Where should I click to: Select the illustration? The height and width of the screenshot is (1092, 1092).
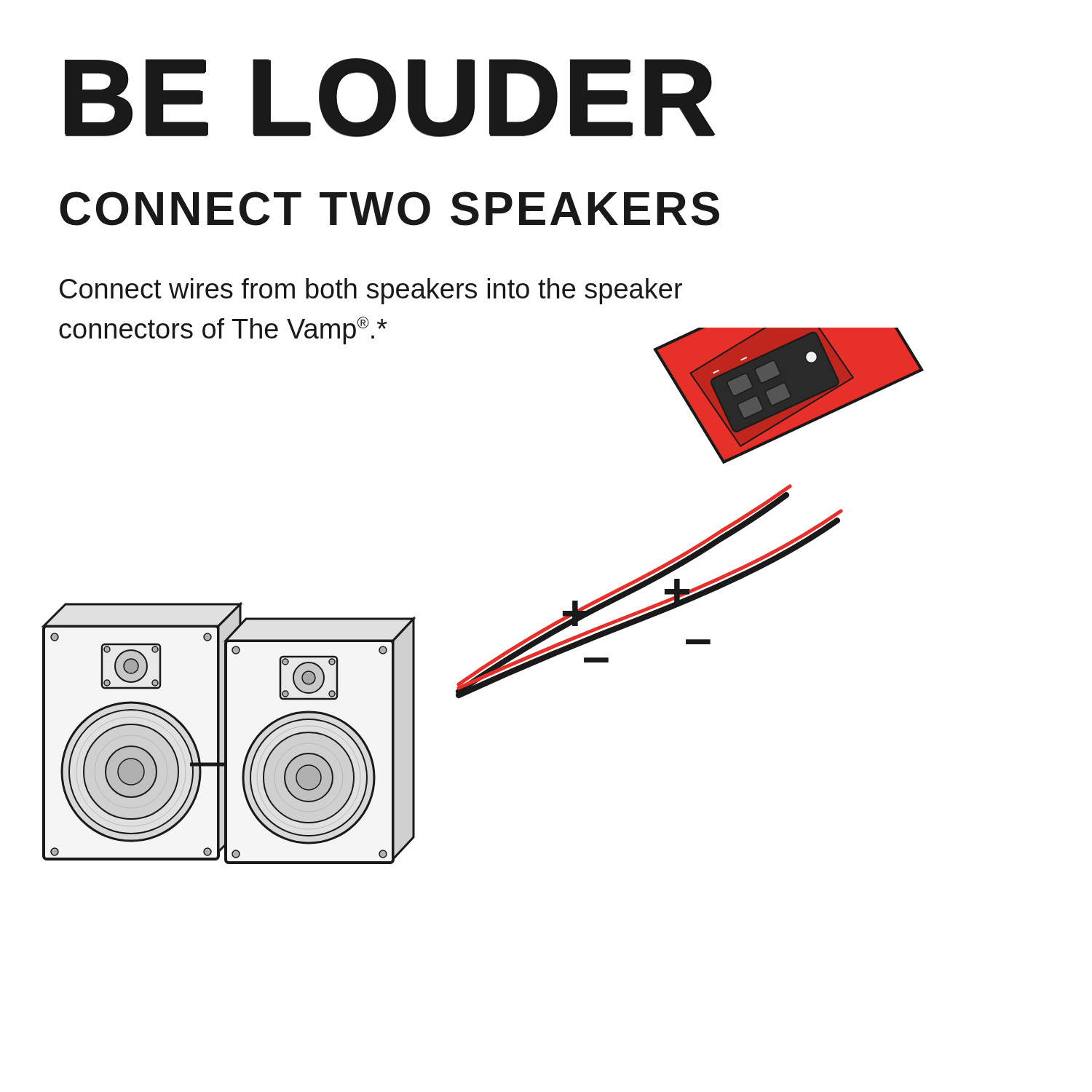[x=546, y=681]
